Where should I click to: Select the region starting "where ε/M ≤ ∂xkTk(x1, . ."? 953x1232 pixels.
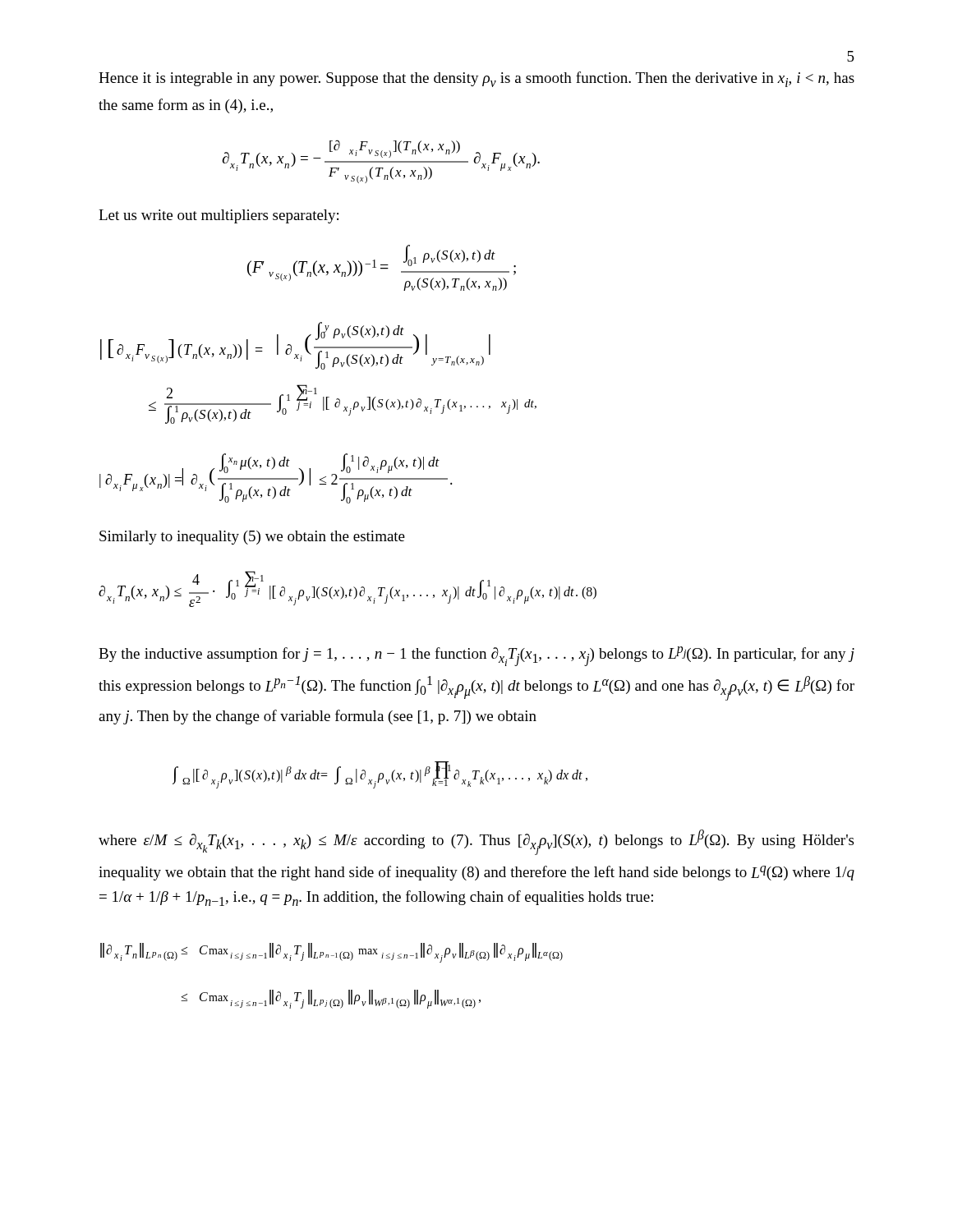coord(476,868)
